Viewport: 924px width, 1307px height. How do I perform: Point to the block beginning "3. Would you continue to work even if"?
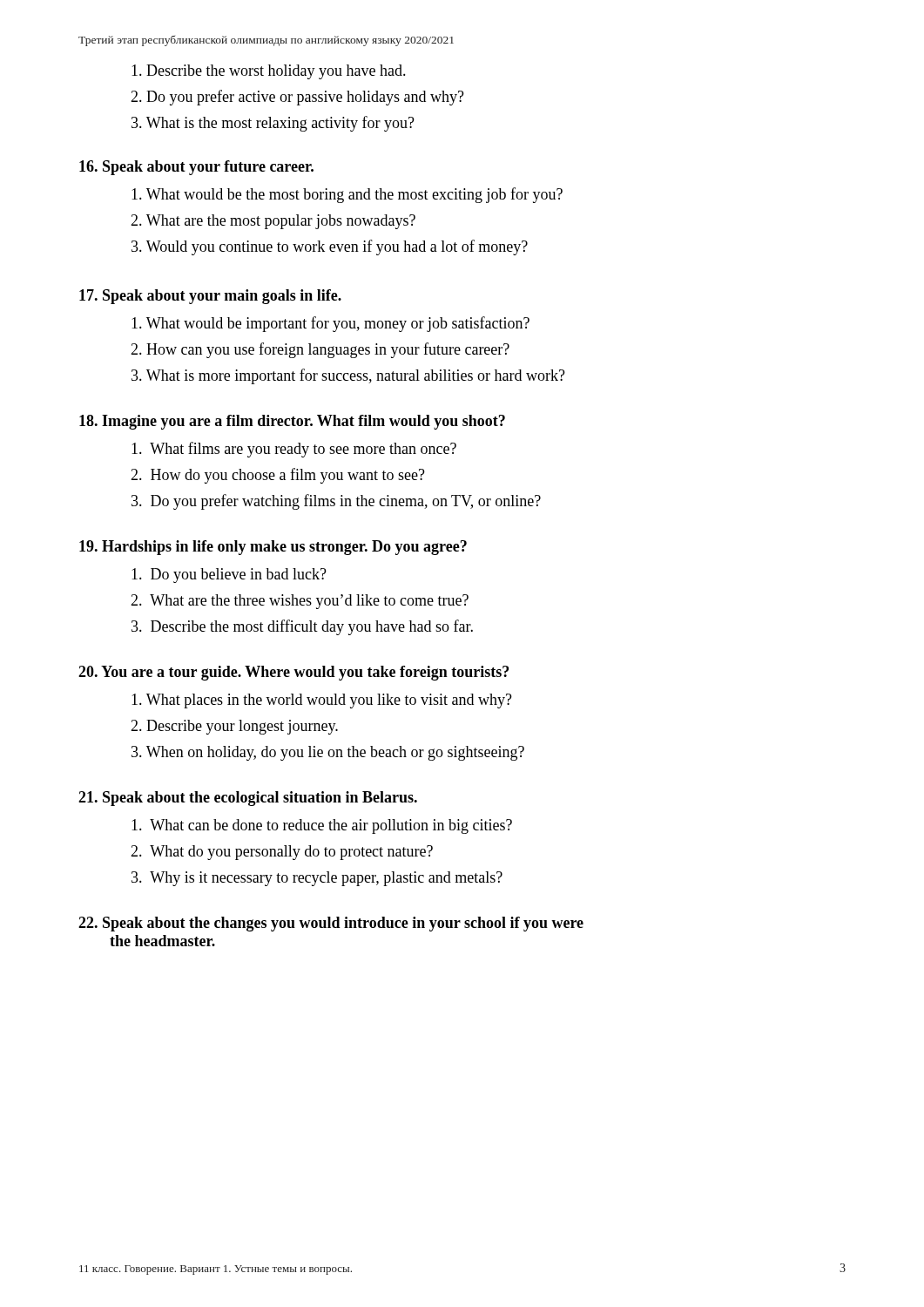[x=329, y=247]
